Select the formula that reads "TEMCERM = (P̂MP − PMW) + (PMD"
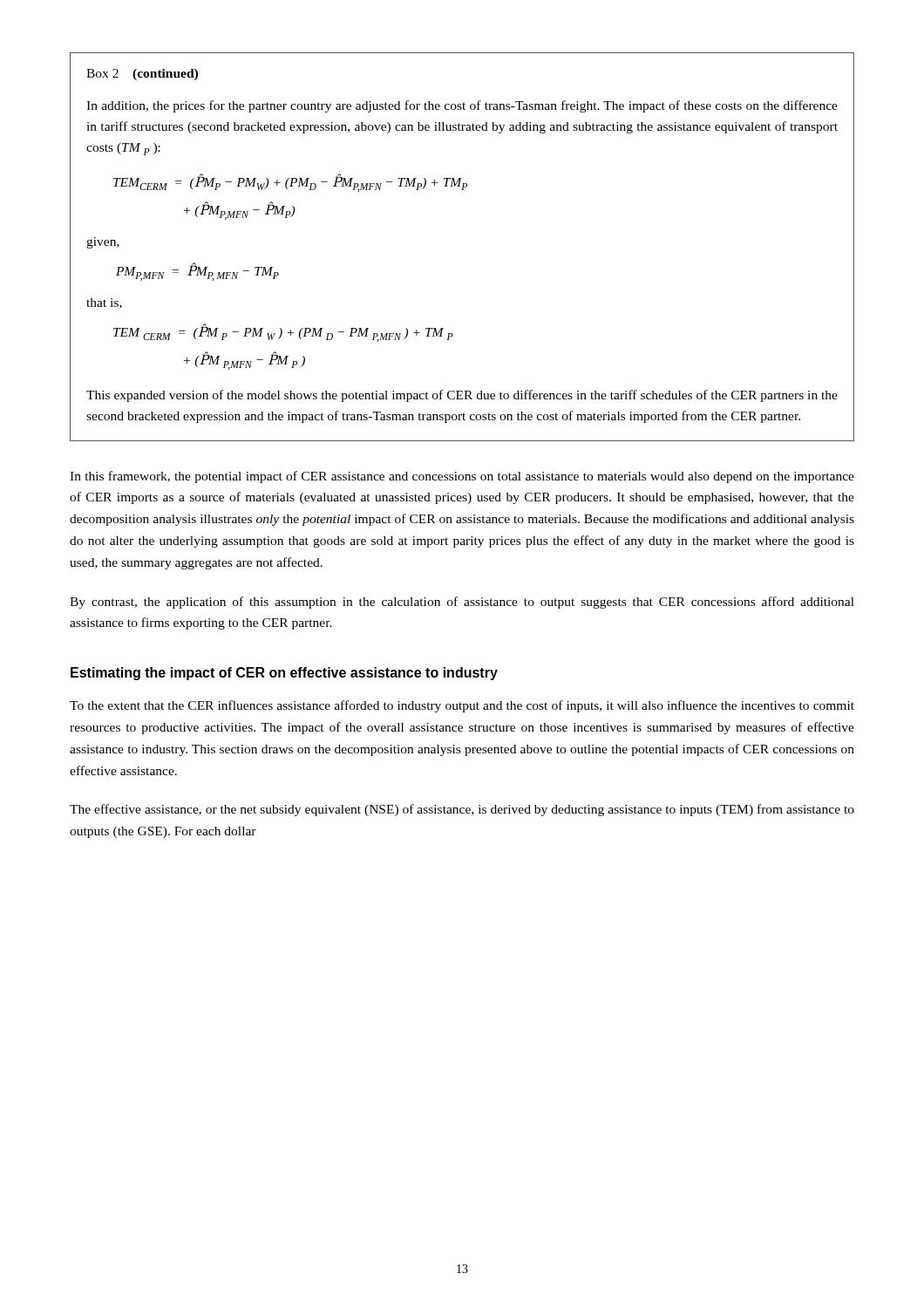 [290, 183]
